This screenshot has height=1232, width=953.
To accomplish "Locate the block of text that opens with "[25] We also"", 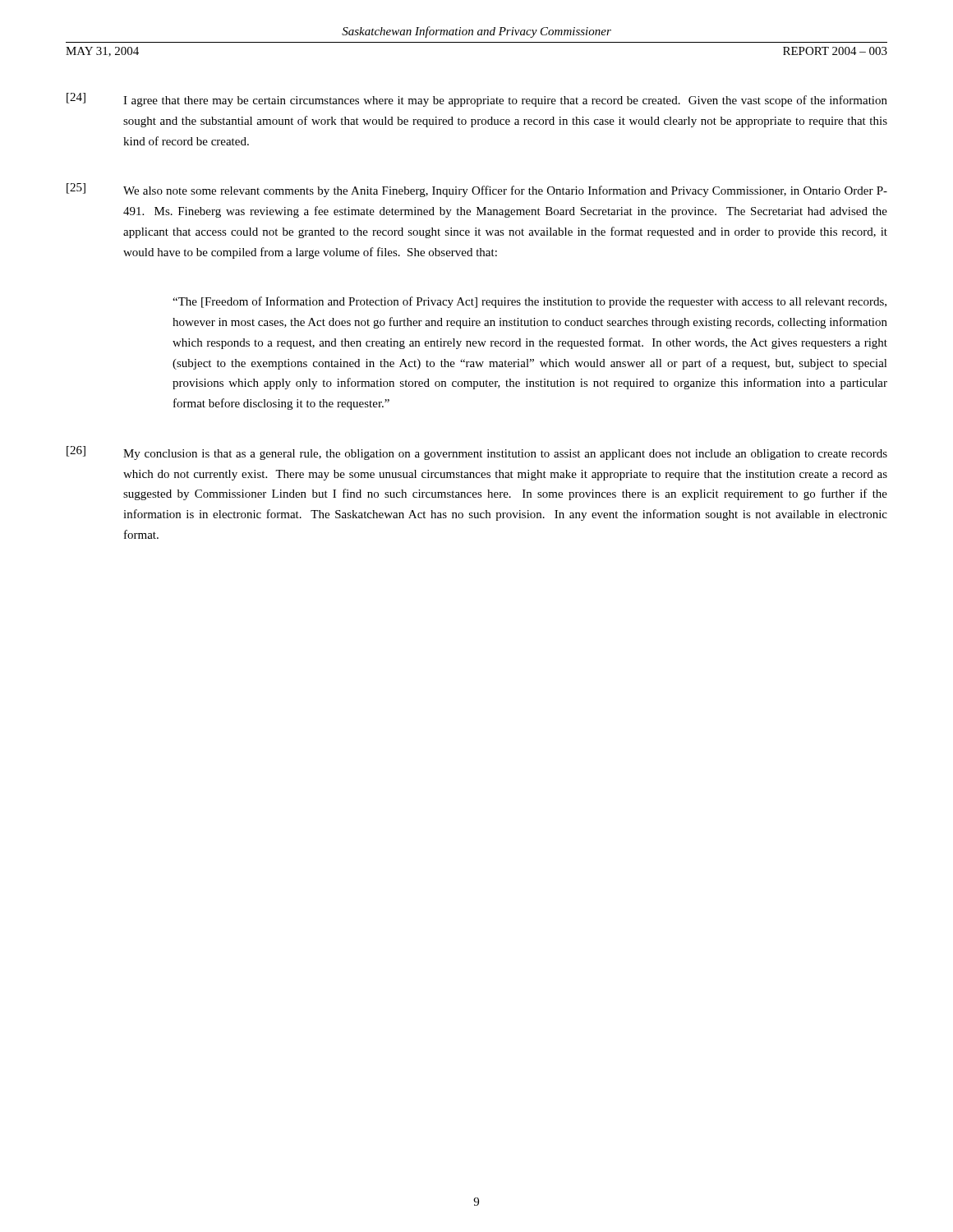I will pos(476,222).
